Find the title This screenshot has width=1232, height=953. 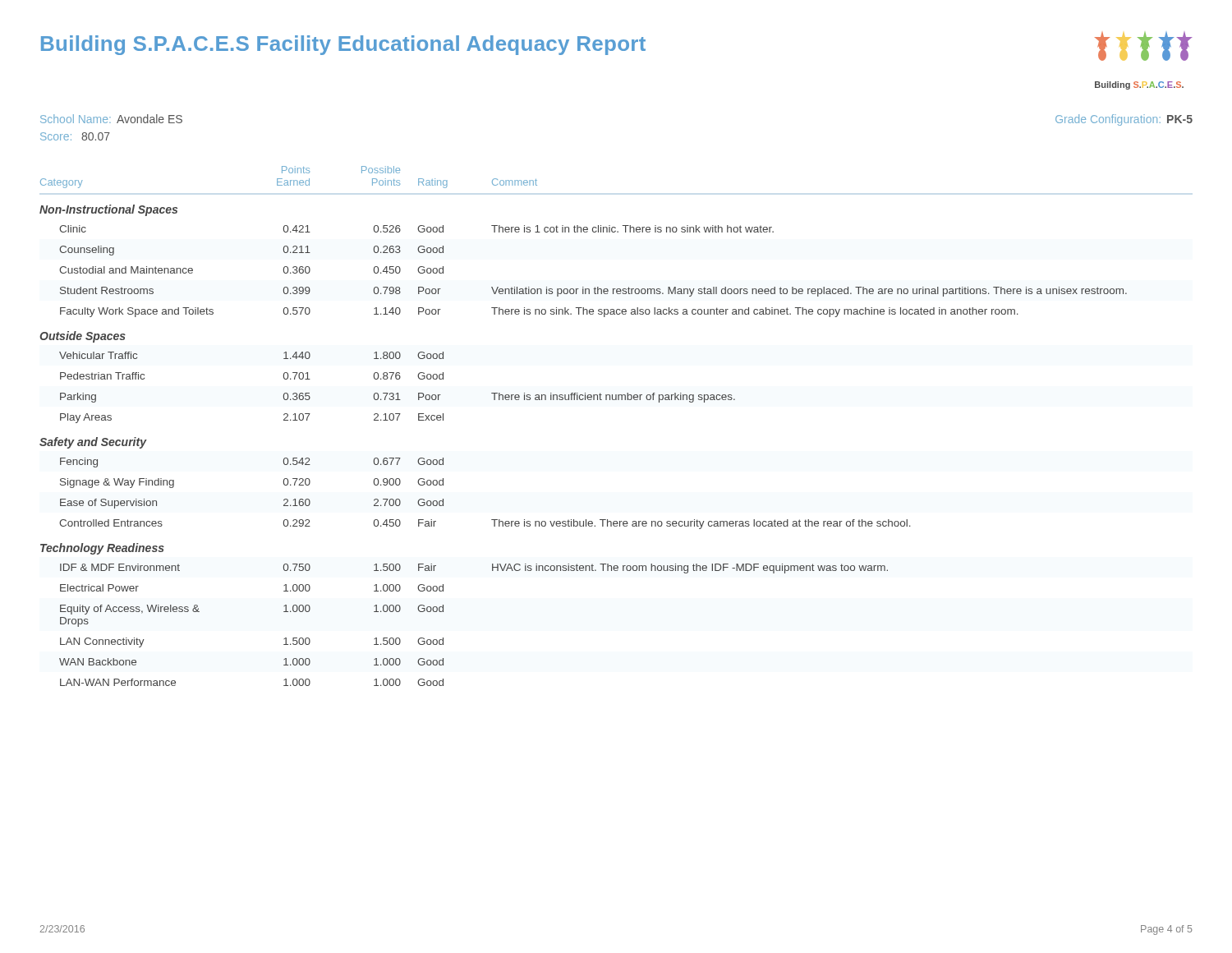pyautogui.click(x=343, y=44)
